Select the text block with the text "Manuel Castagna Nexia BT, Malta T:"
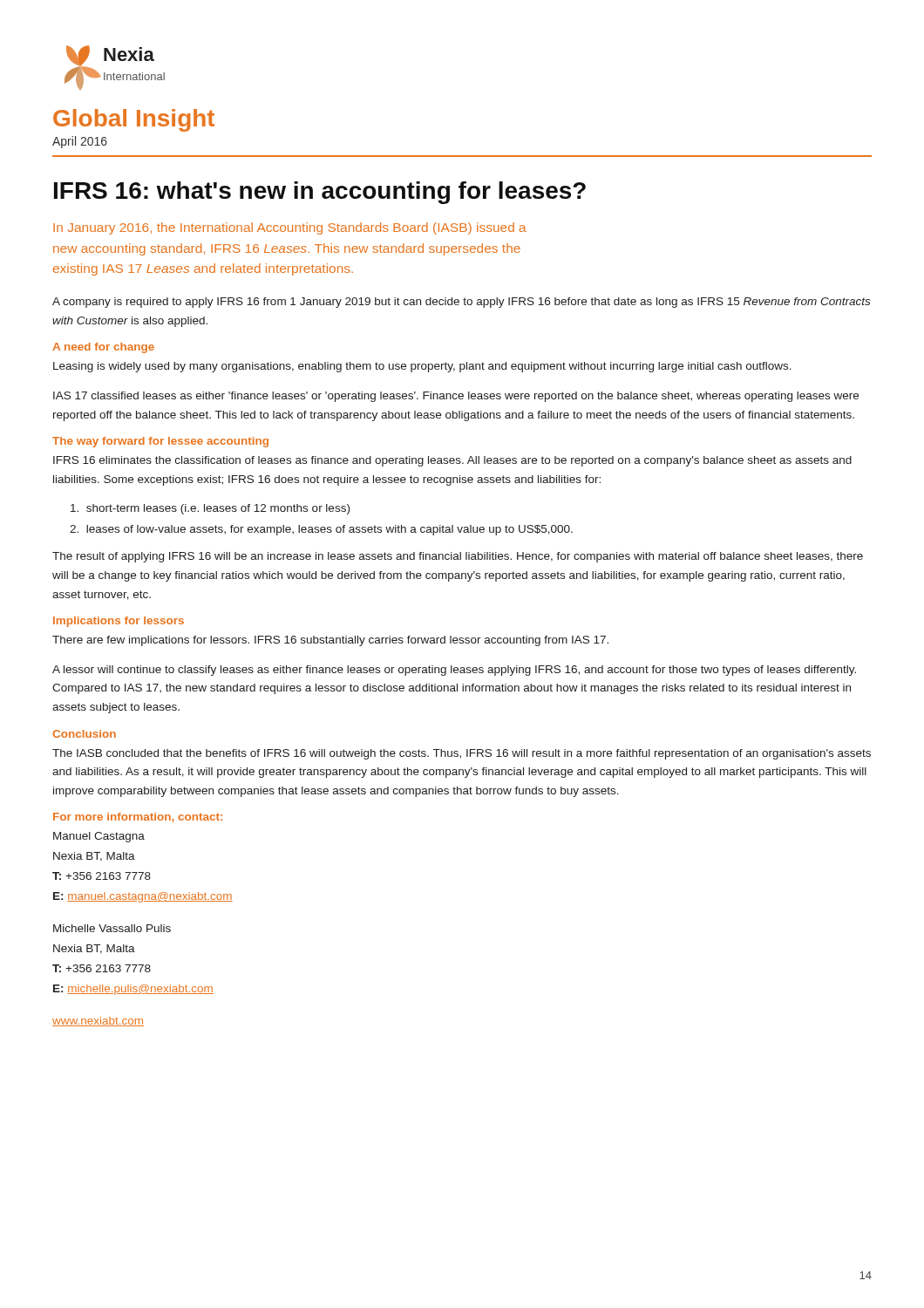Viewport: 924px width, 1308px height. [142, 866]
